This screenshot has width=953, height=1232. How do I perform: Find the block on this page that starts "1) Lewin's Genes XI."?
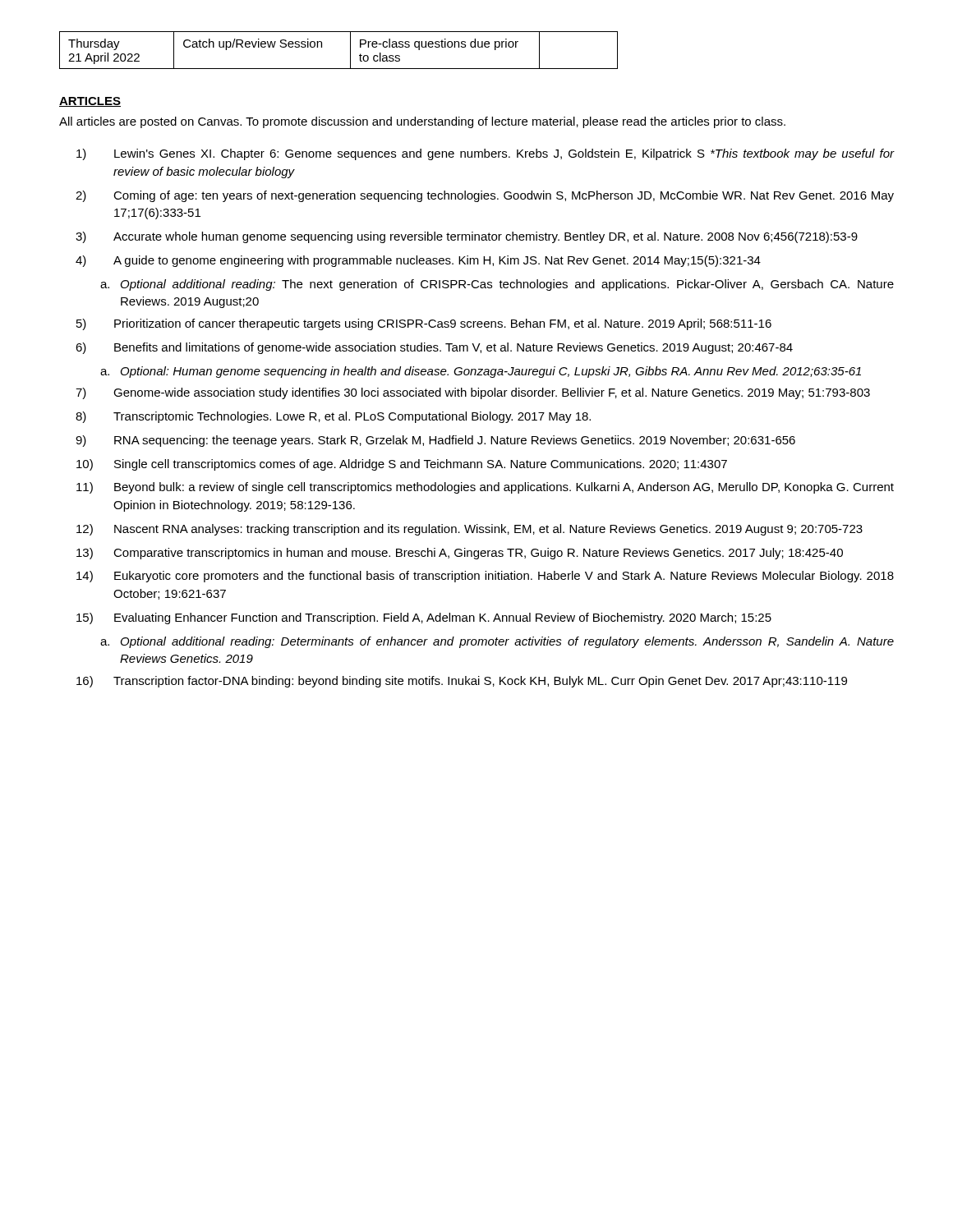pos(485,162)
